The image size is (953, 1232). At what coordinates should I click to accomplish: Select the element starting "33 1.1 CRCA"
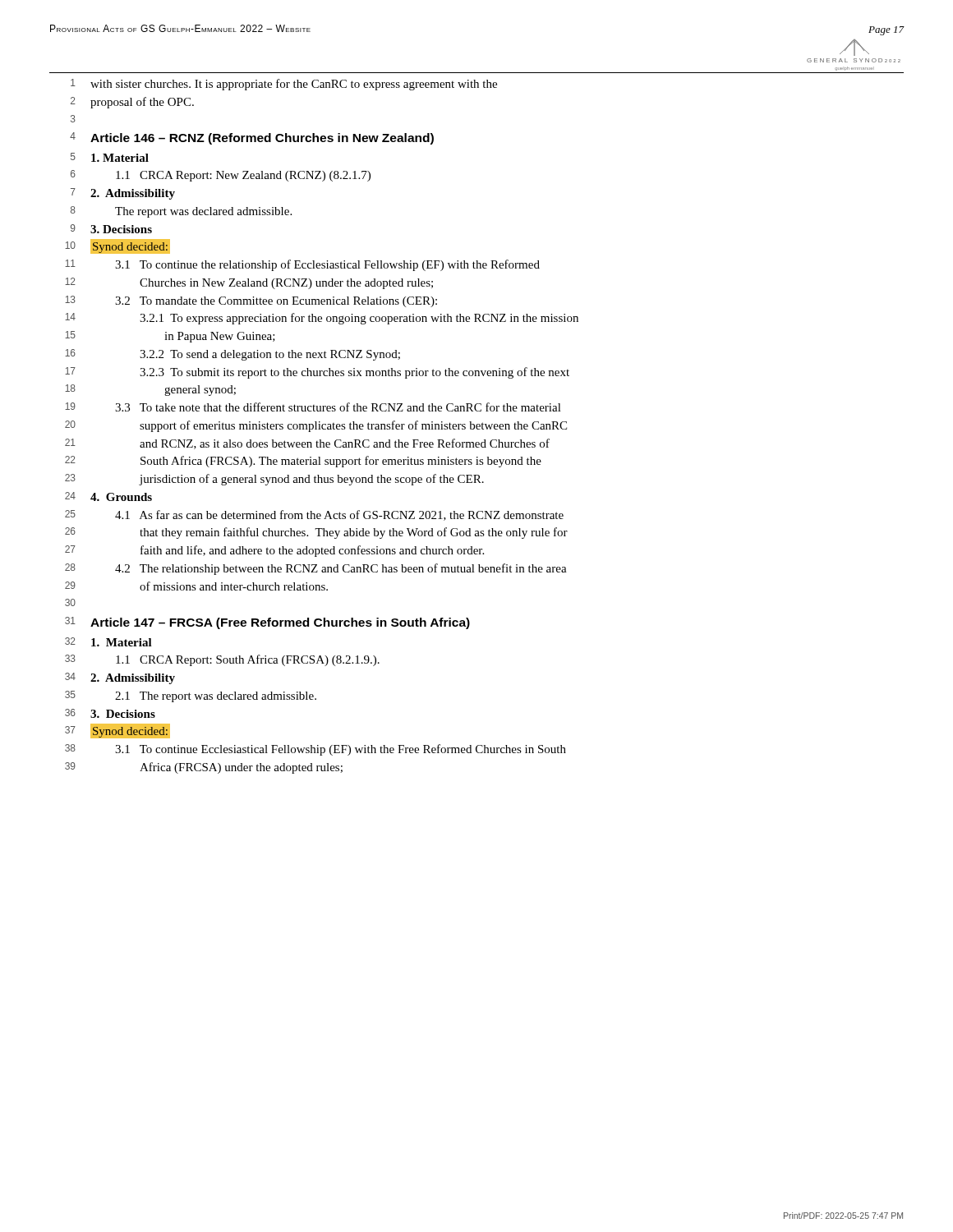[222, 660]
